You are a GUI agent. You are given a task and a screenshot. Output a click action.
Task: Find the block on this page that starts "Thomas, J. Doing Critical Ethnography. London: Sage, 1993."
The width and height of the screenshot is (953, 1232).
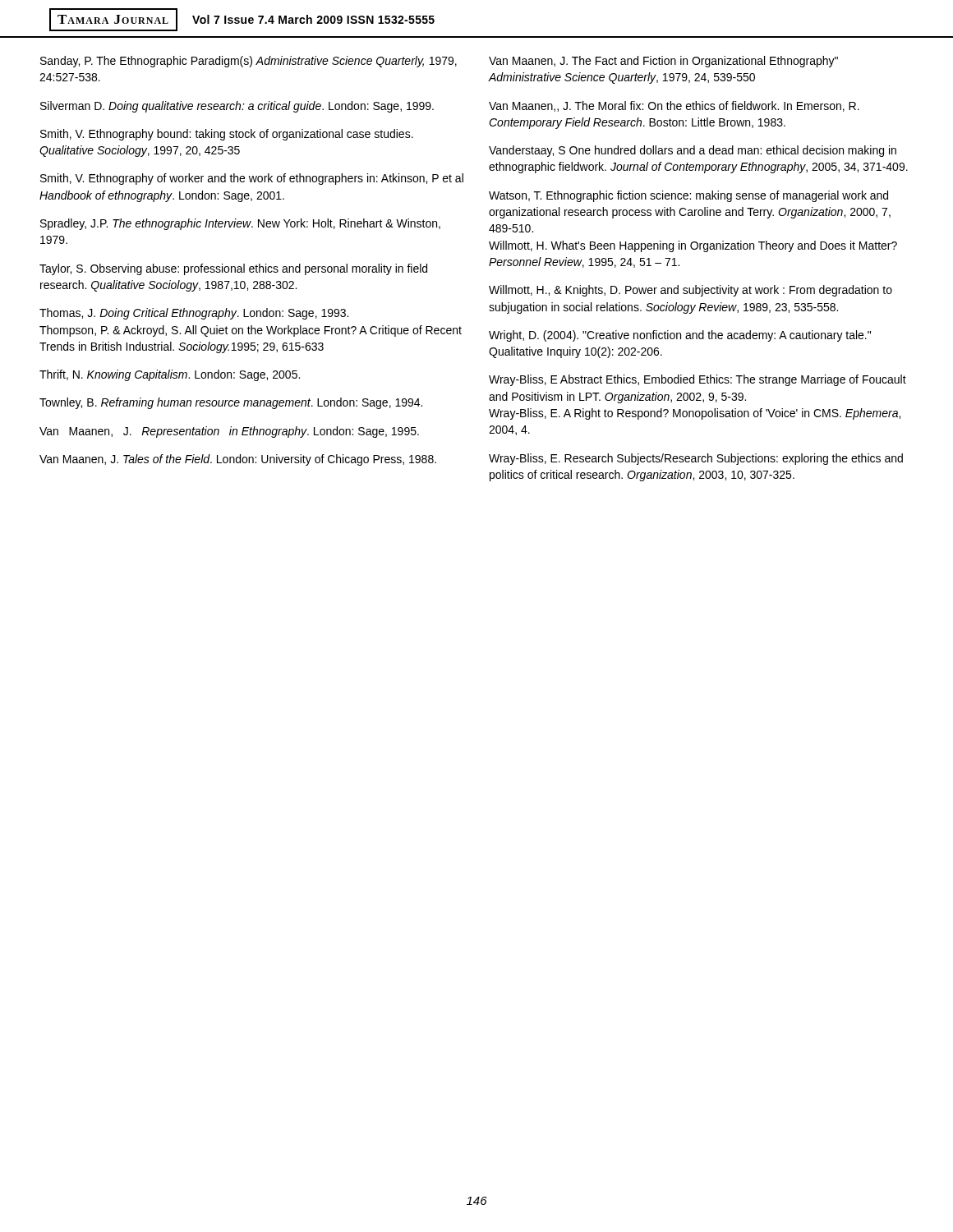coord(251,330)
